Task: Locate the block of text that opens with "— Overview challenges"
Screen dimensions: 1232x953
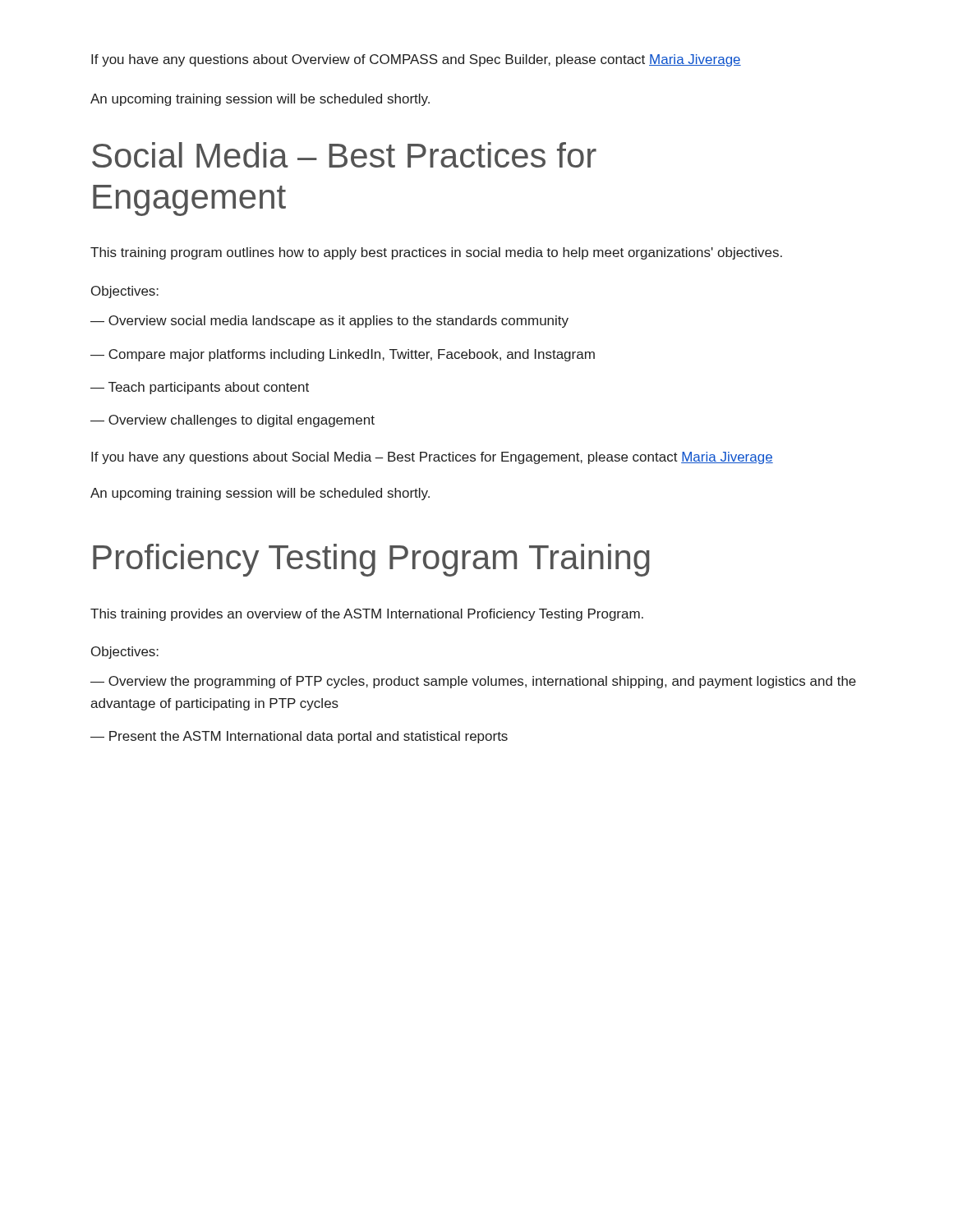Action: coord(232,420)
